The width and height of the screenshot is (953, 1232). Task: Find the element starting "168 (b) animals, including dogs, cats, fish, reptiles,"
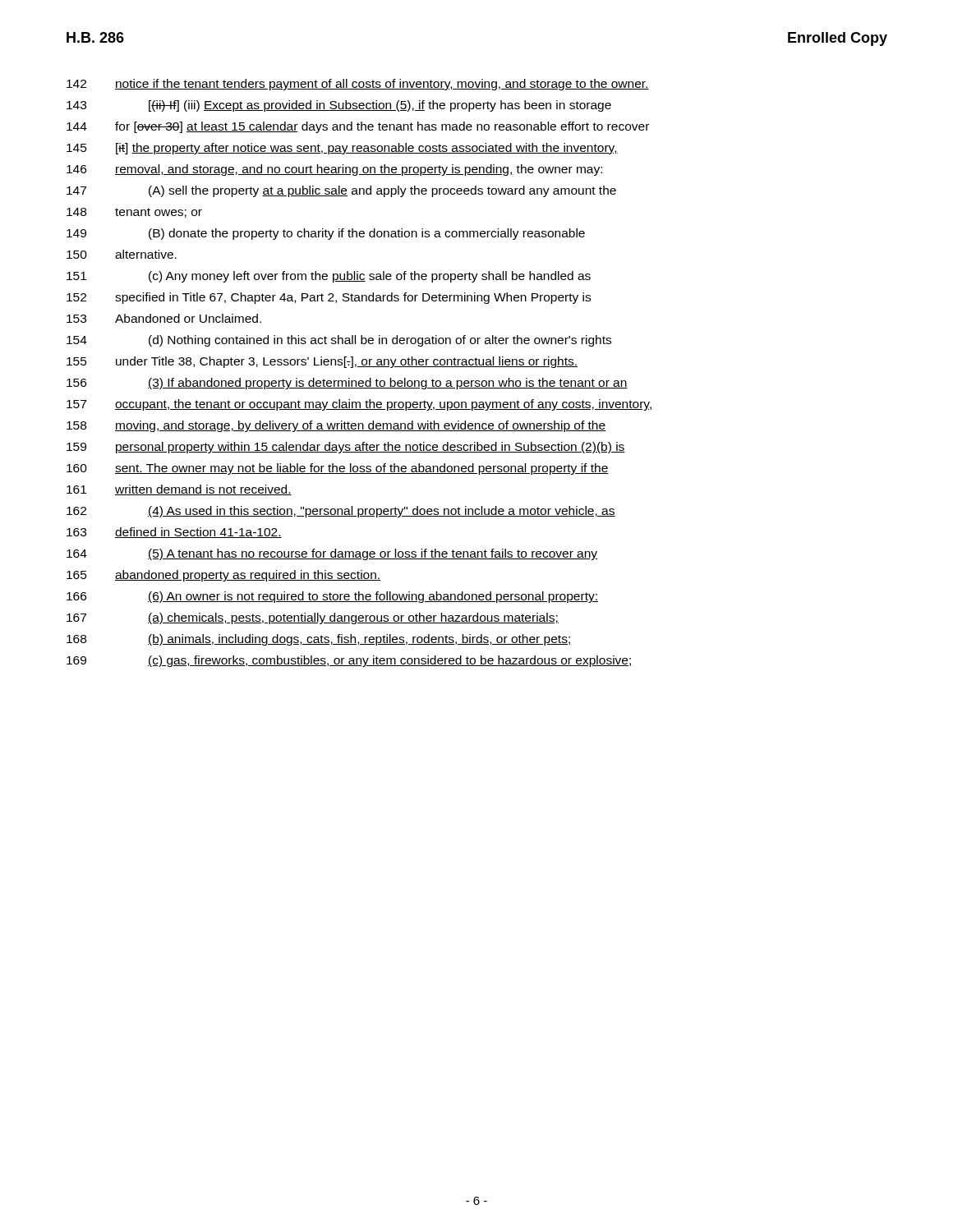coord(476,639)
